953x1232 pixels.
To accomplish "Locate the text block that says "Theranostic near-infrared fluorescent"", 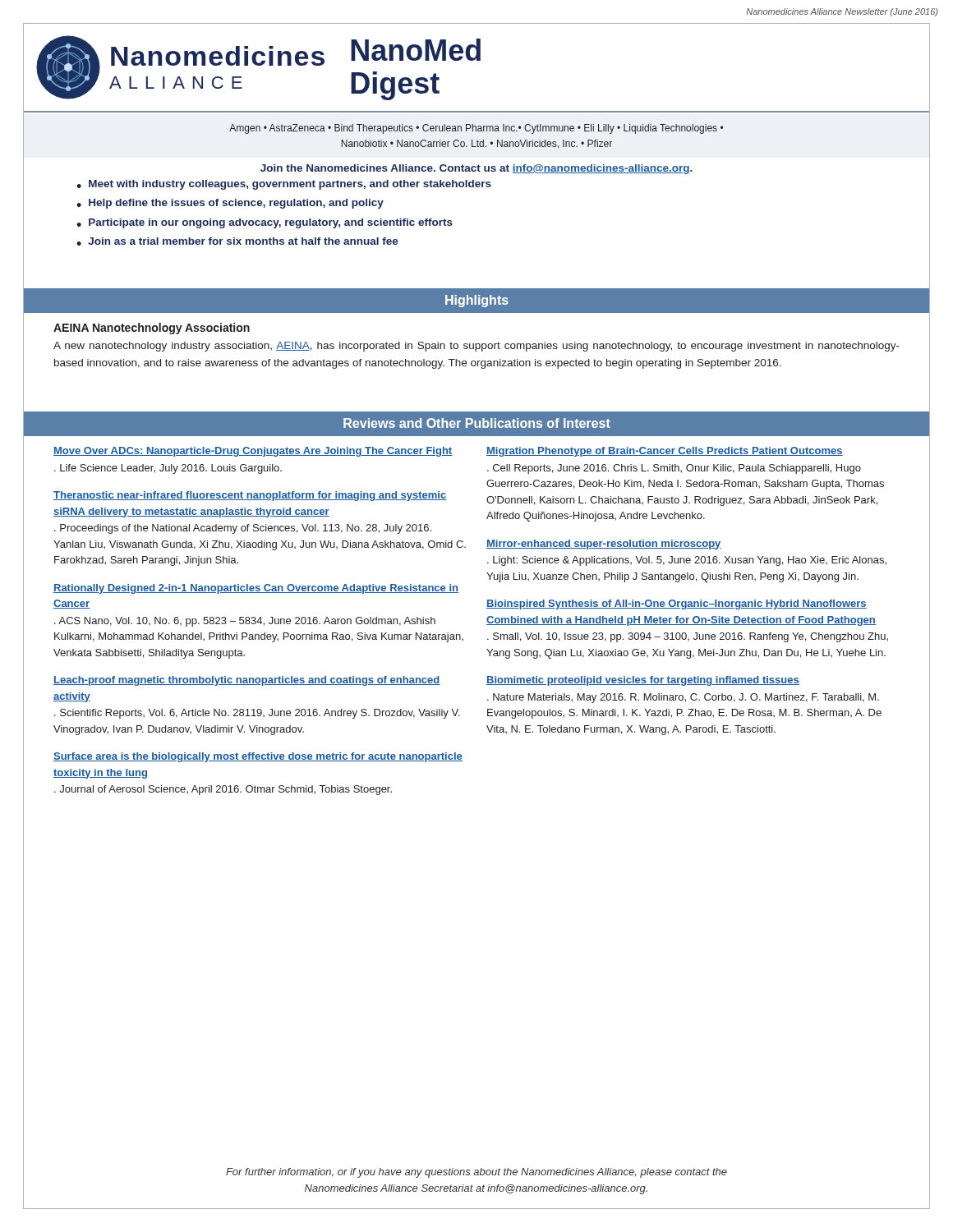I will [260, 526].
